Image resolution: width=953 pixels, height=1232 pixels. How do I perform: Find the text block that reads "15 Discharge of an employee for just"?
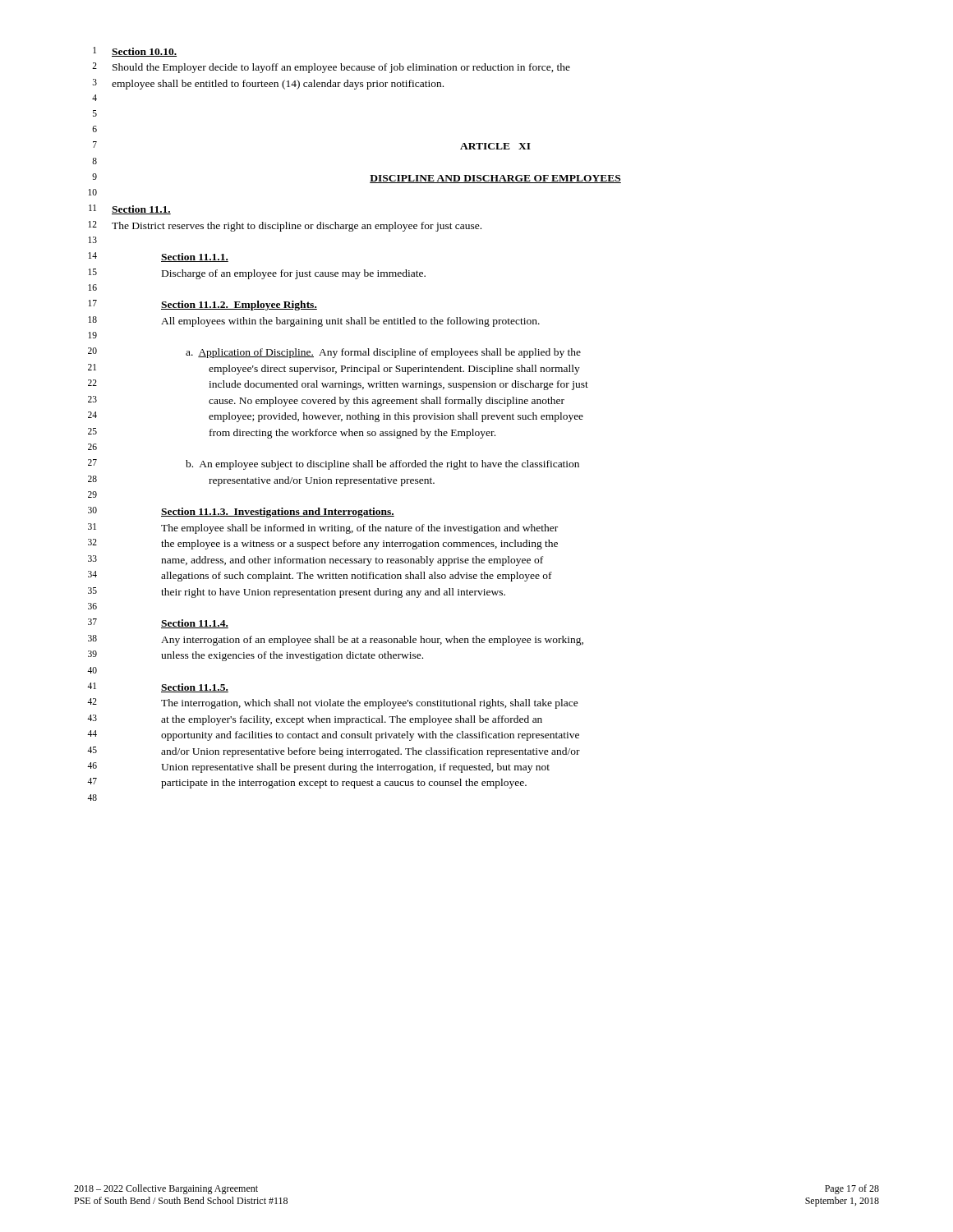pos(257,274)
